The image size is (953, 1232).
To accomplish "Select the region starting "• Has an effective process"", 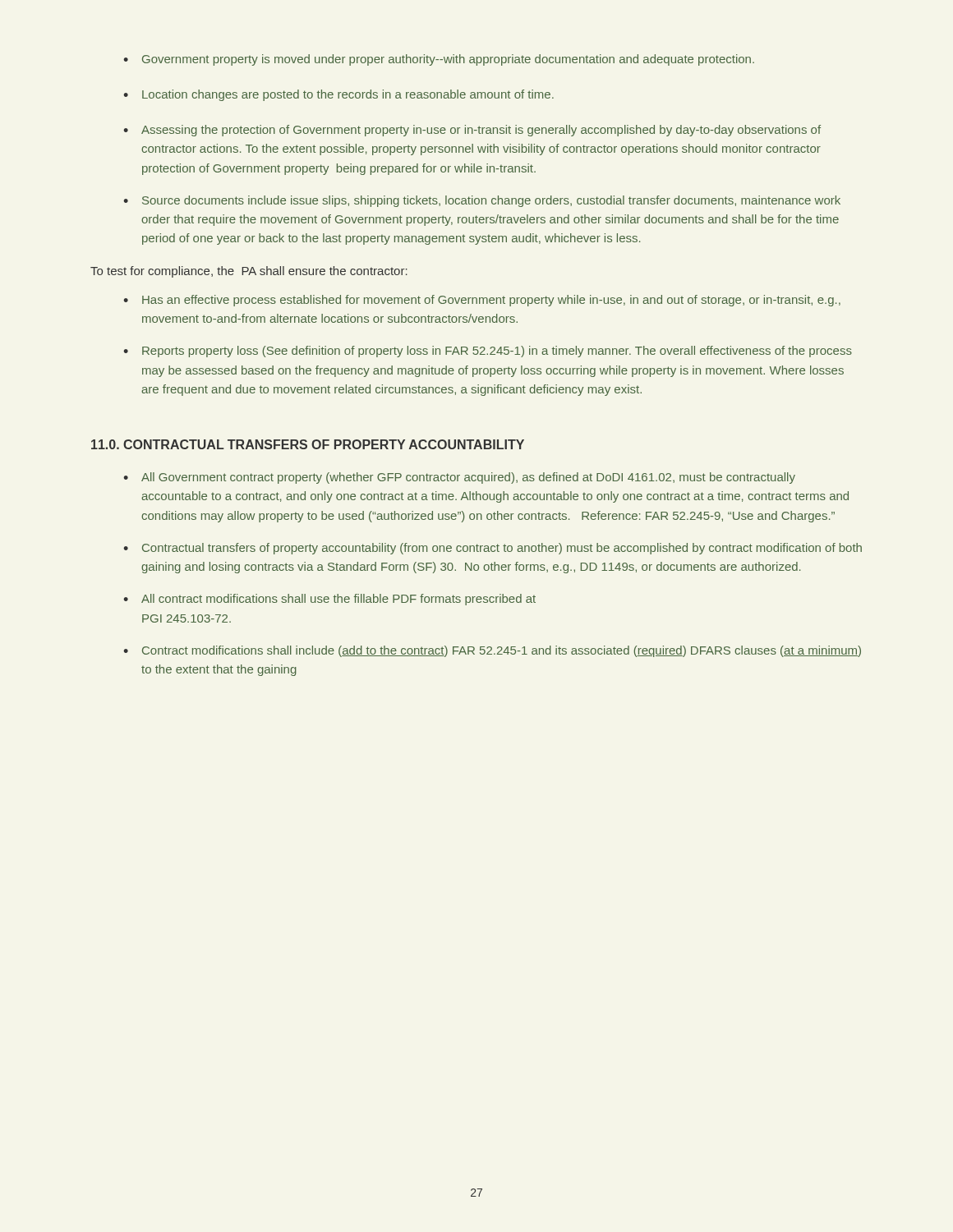I will 493,309.
